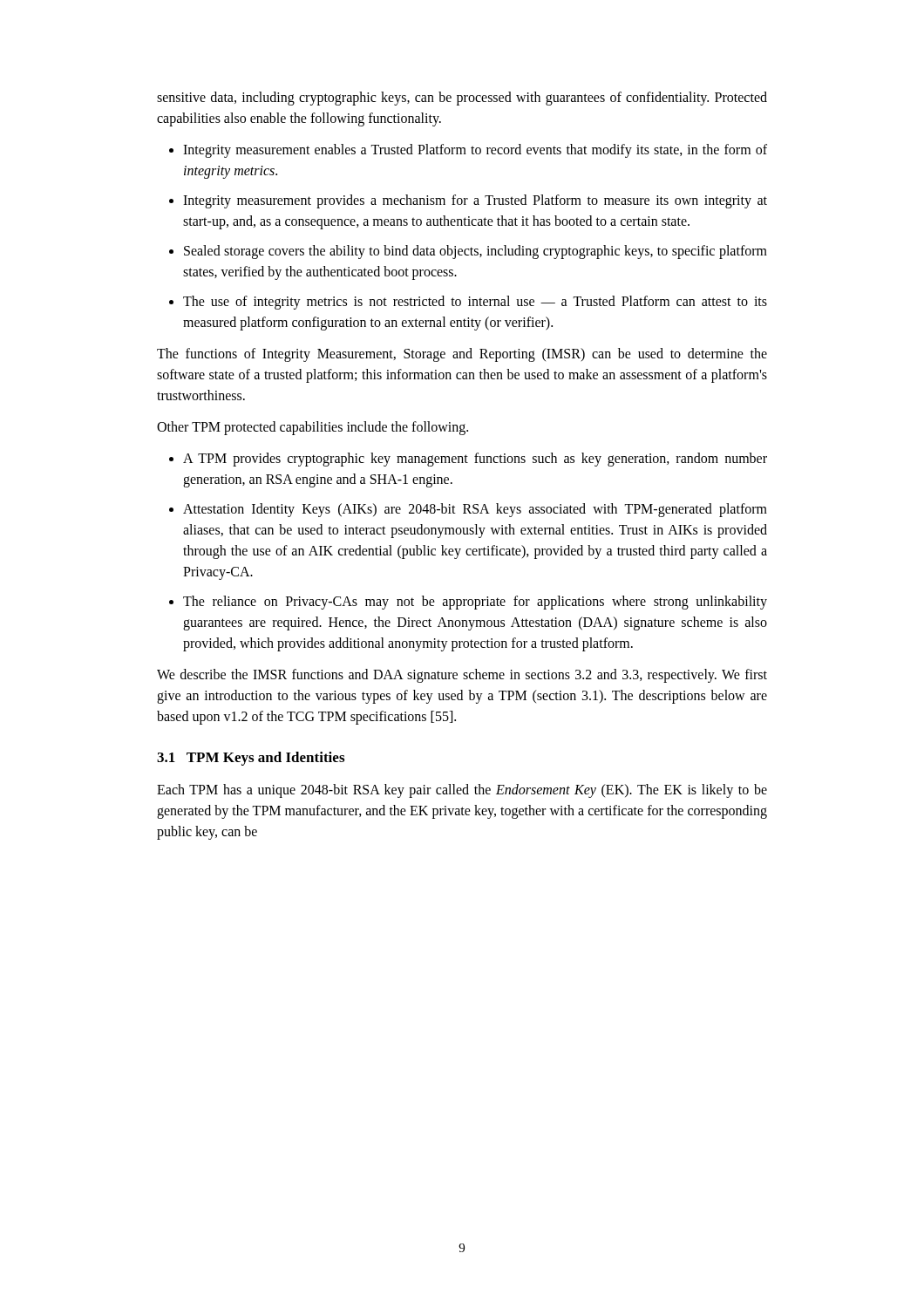The height and width of the screenshot is (1308, 924).
Task: Locate the text block starting "A TPM provides cryptographic key management"
Action: click(x=475, y=469)
